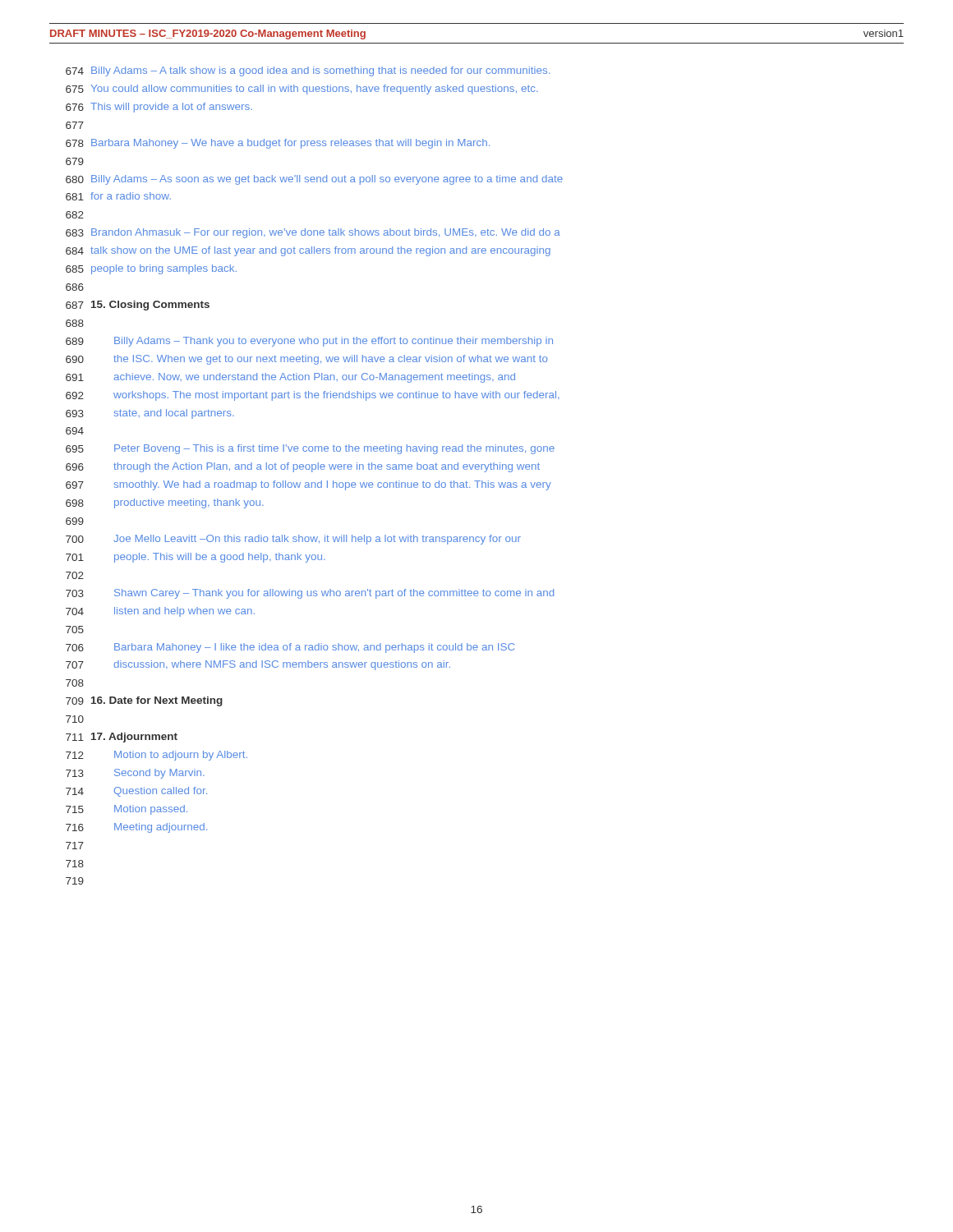Viewport: 953px width, 1232px height.
Task: Locate the text starting "674 Billy Adams – A"
Action: (x=476, y=89)
